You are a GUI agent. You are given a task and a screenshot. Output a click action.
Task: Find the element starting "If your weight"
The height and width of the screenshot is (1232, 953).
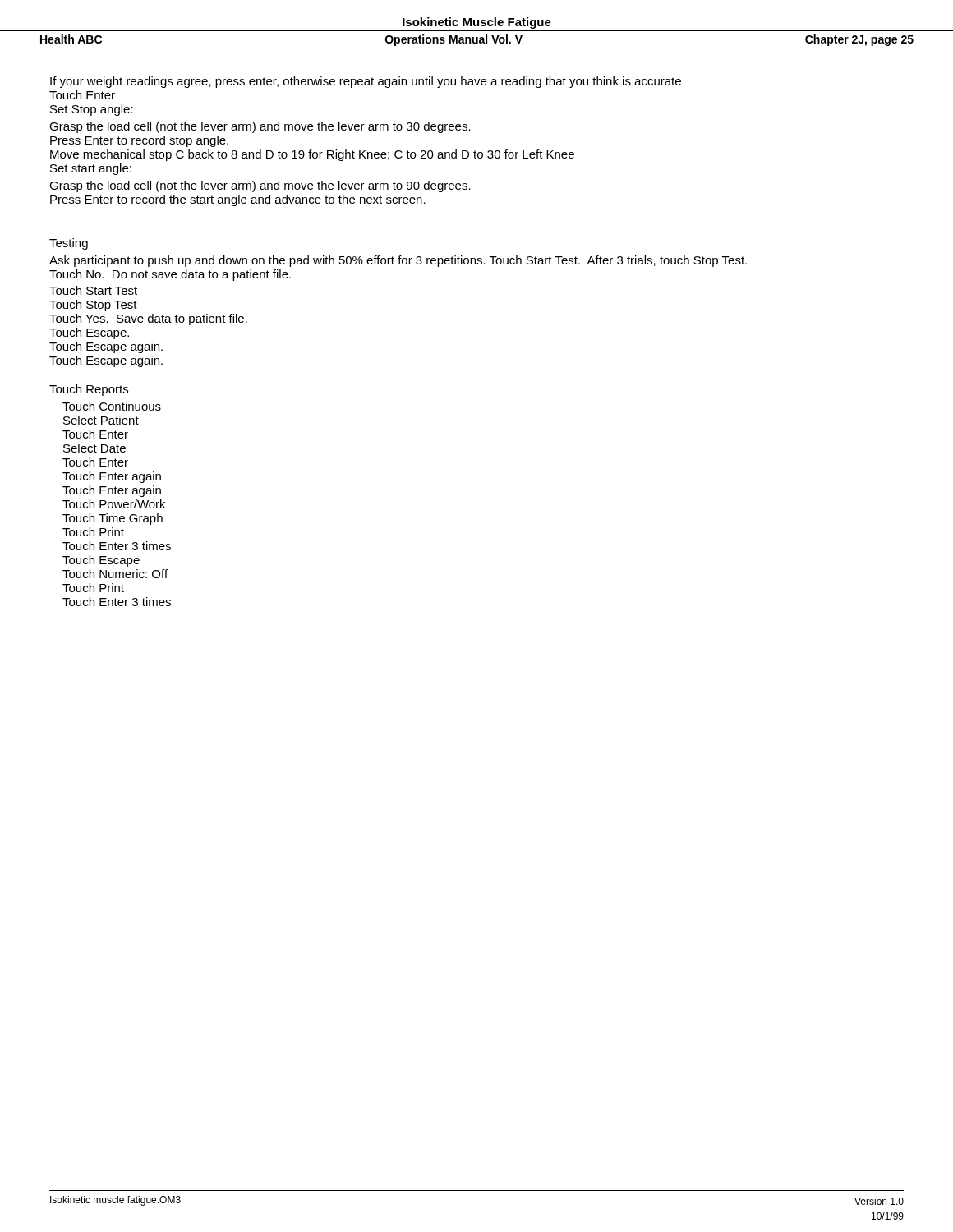476,81
